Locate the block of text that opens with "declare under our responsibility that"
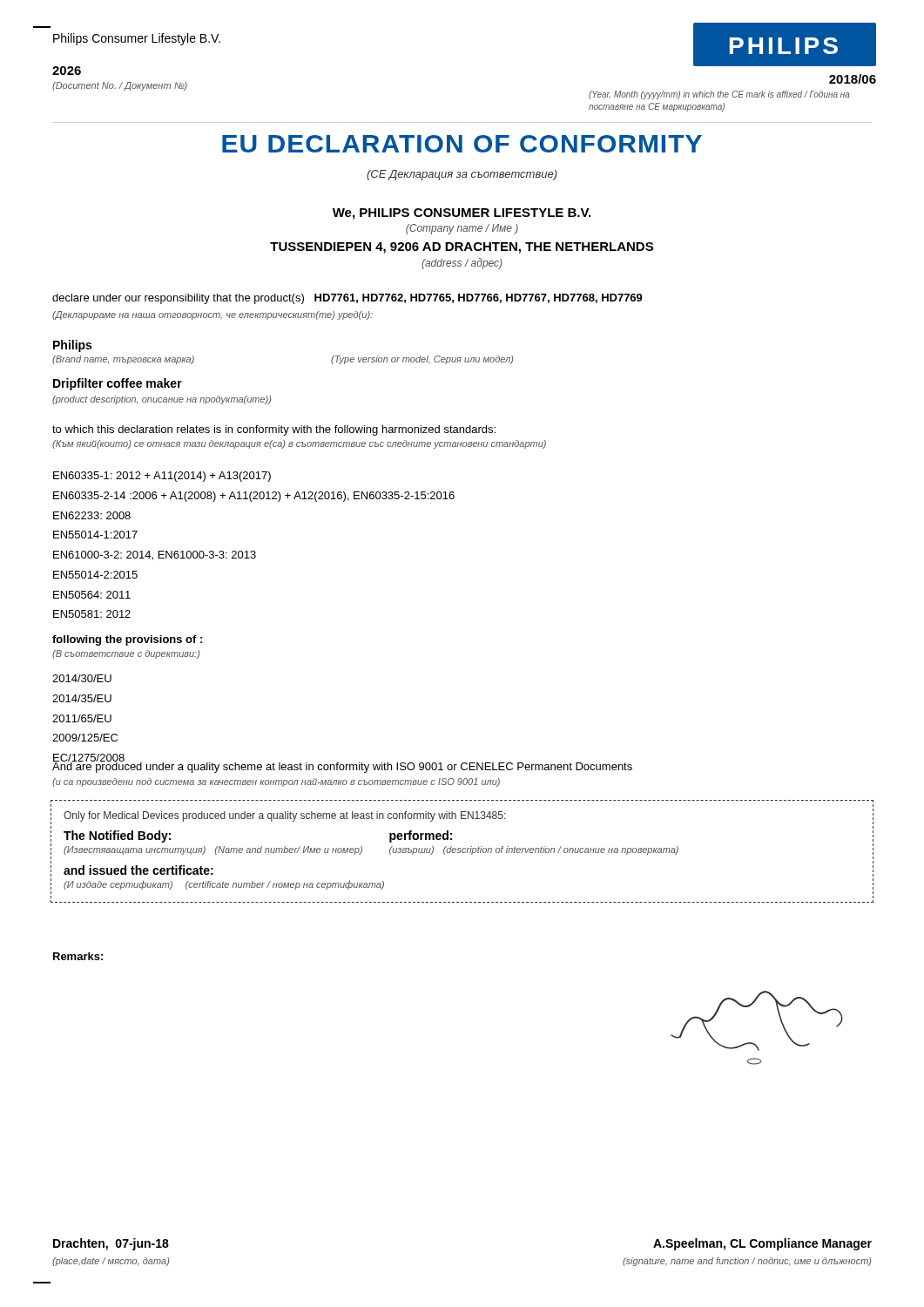 (347, 298)
